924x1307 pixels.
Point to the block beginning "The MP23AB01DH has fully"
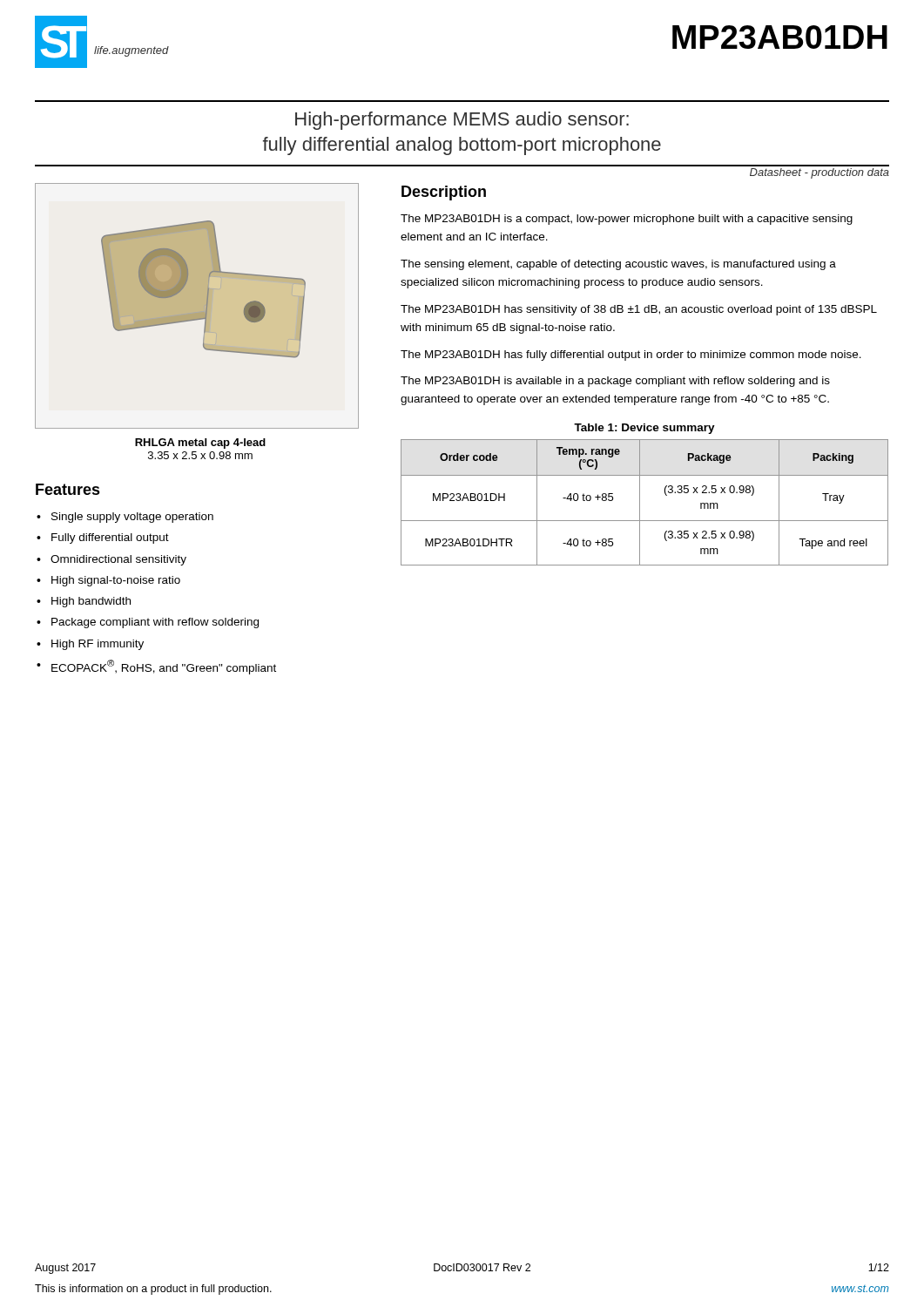(631, 354)
